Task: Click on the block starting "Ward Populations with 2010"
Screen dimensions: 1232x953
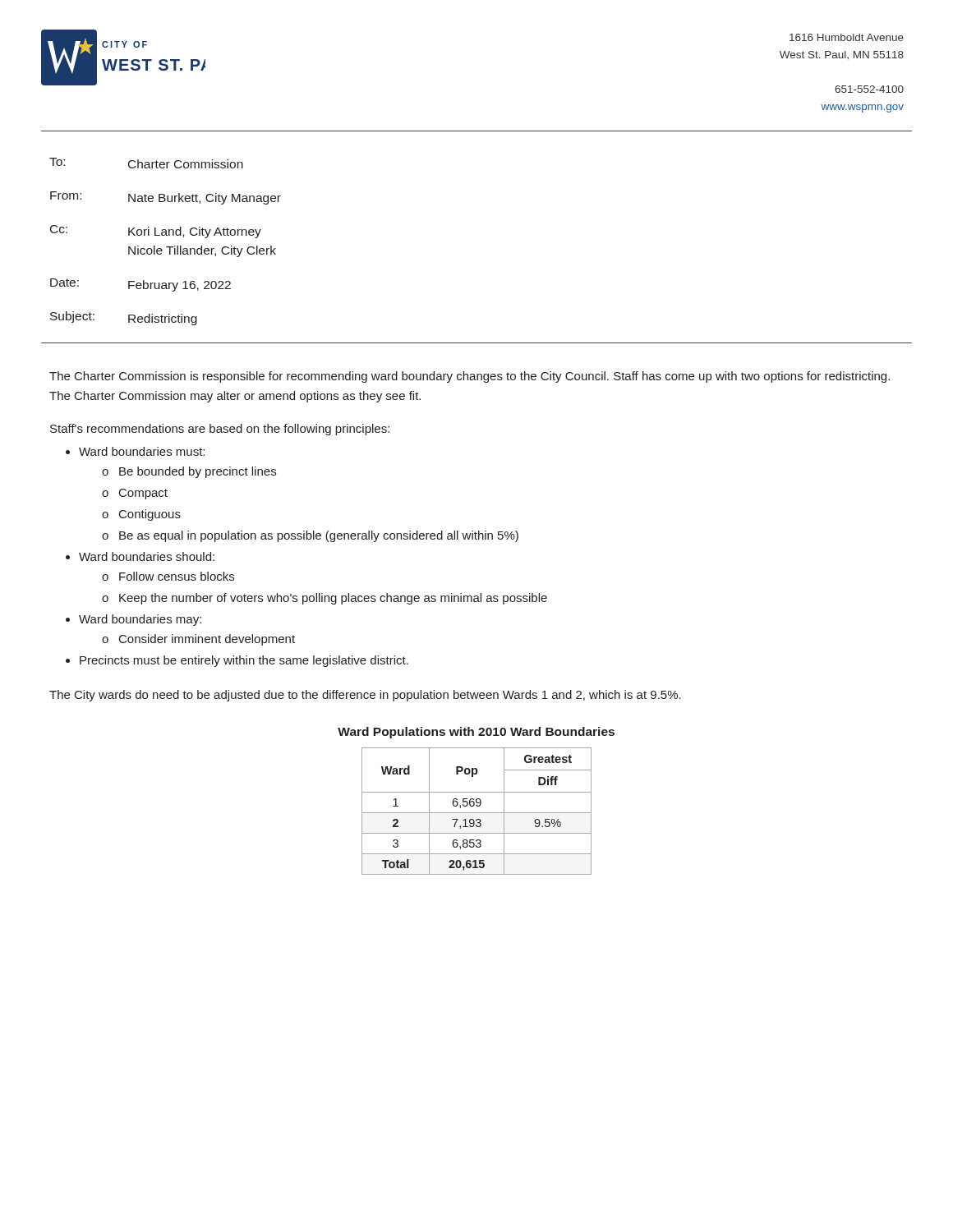Action: pos(476,732)
